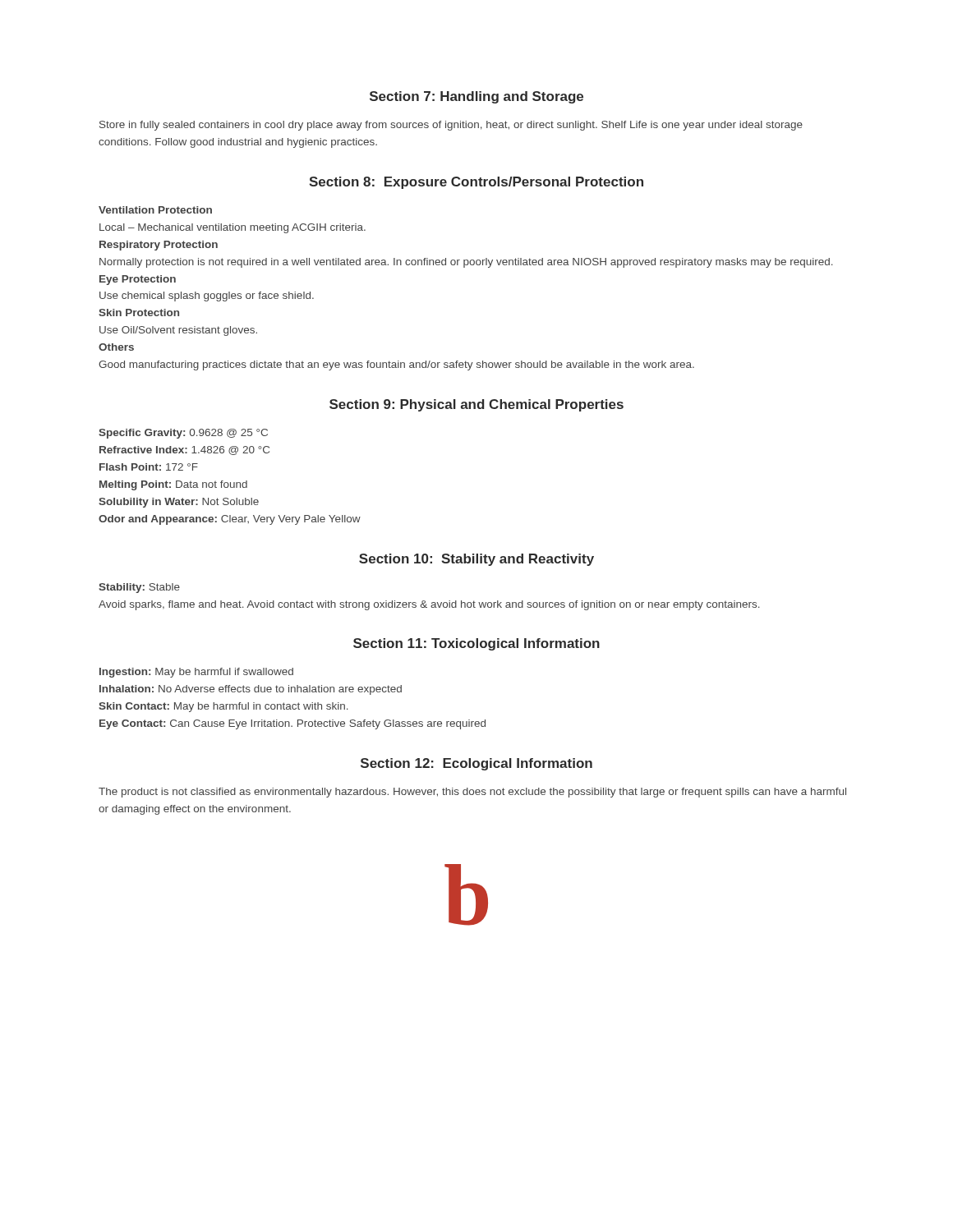Locate the section header that reads "Section 7: Handling and Storage"
The image size is (953, 1232).
[x=476, y=97]
